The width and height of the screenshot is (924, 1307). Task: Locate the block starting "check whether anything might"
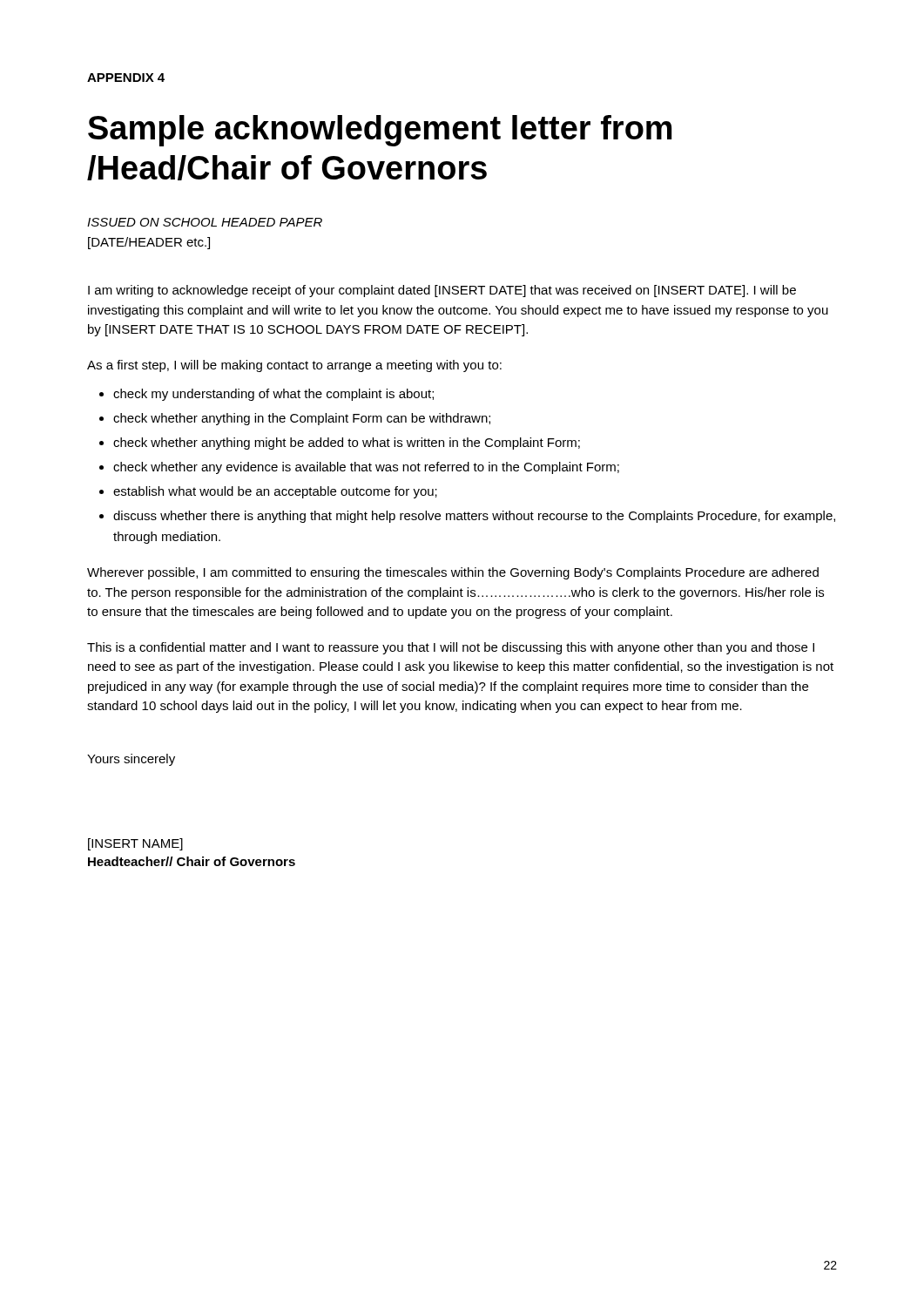coord(347,442)
